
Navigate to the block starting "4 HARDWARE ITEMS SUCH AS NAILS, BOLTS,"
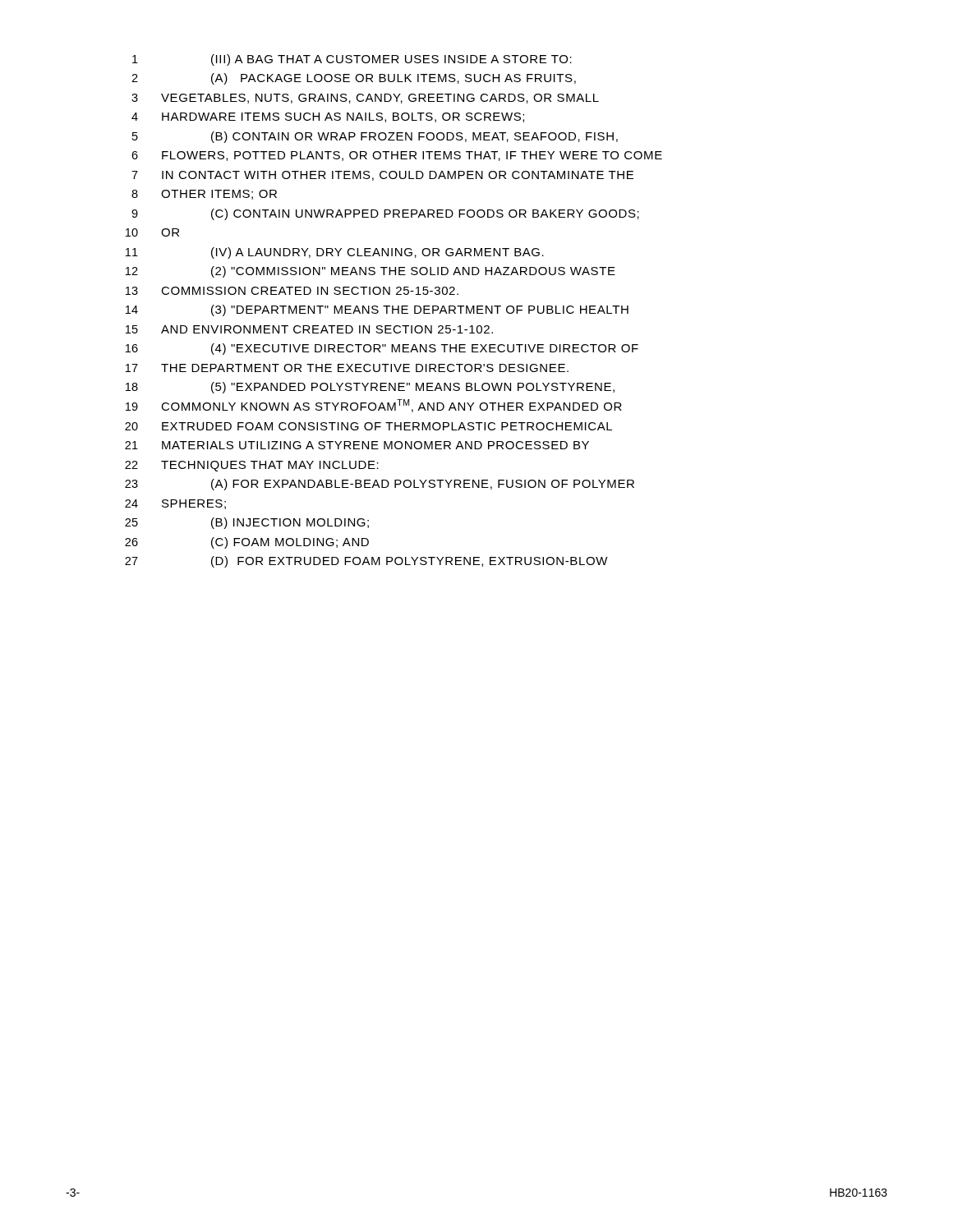coord(493,117)
